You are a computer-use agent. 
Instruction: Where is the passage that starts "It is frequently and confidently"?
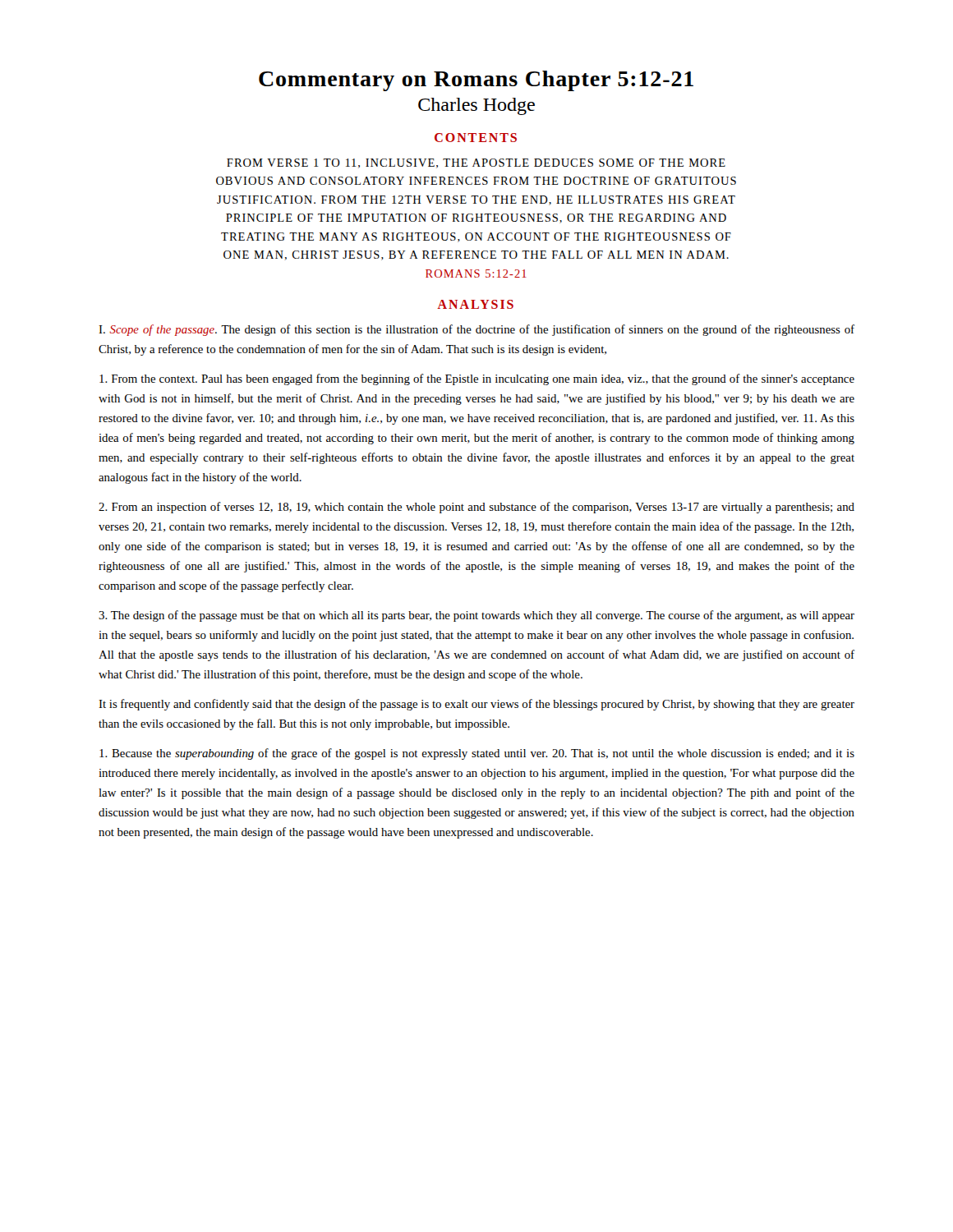point(476,714)
